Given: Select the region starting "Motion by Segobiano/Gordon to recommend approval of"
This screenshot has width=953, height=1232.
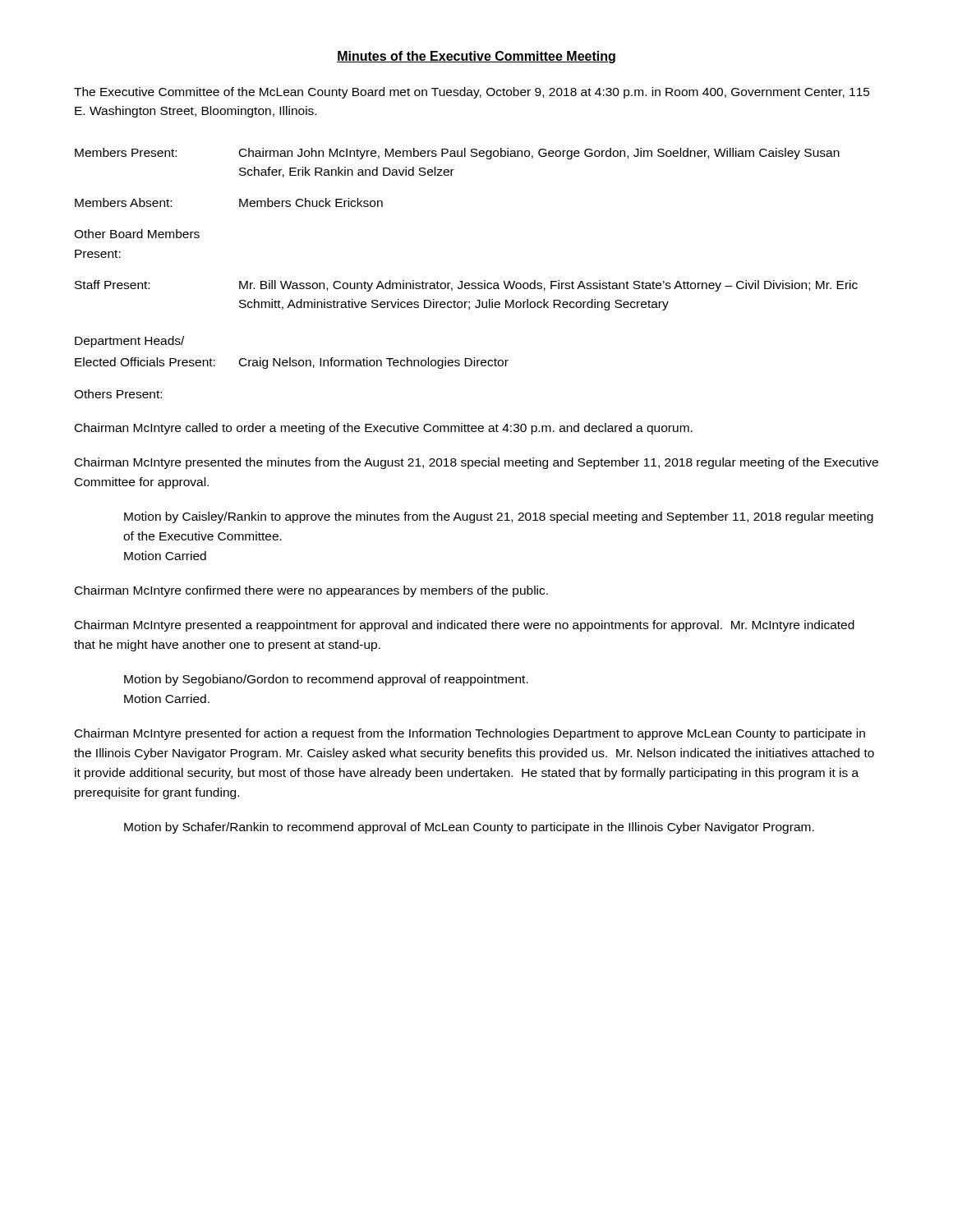Looking at the screenshot, I should click(326, 689).
